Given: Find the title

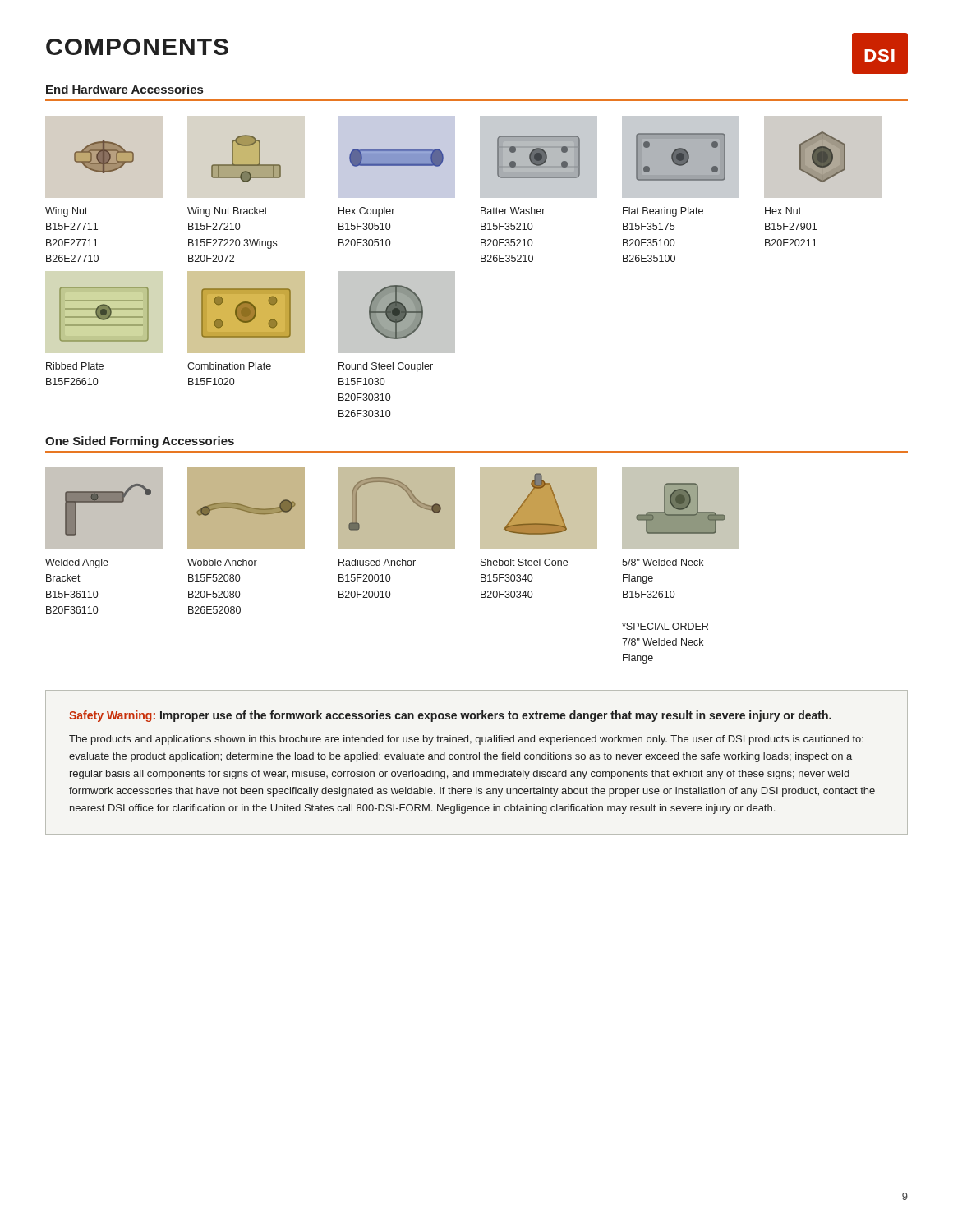Looking at the screenshot, I should point(138,46).
